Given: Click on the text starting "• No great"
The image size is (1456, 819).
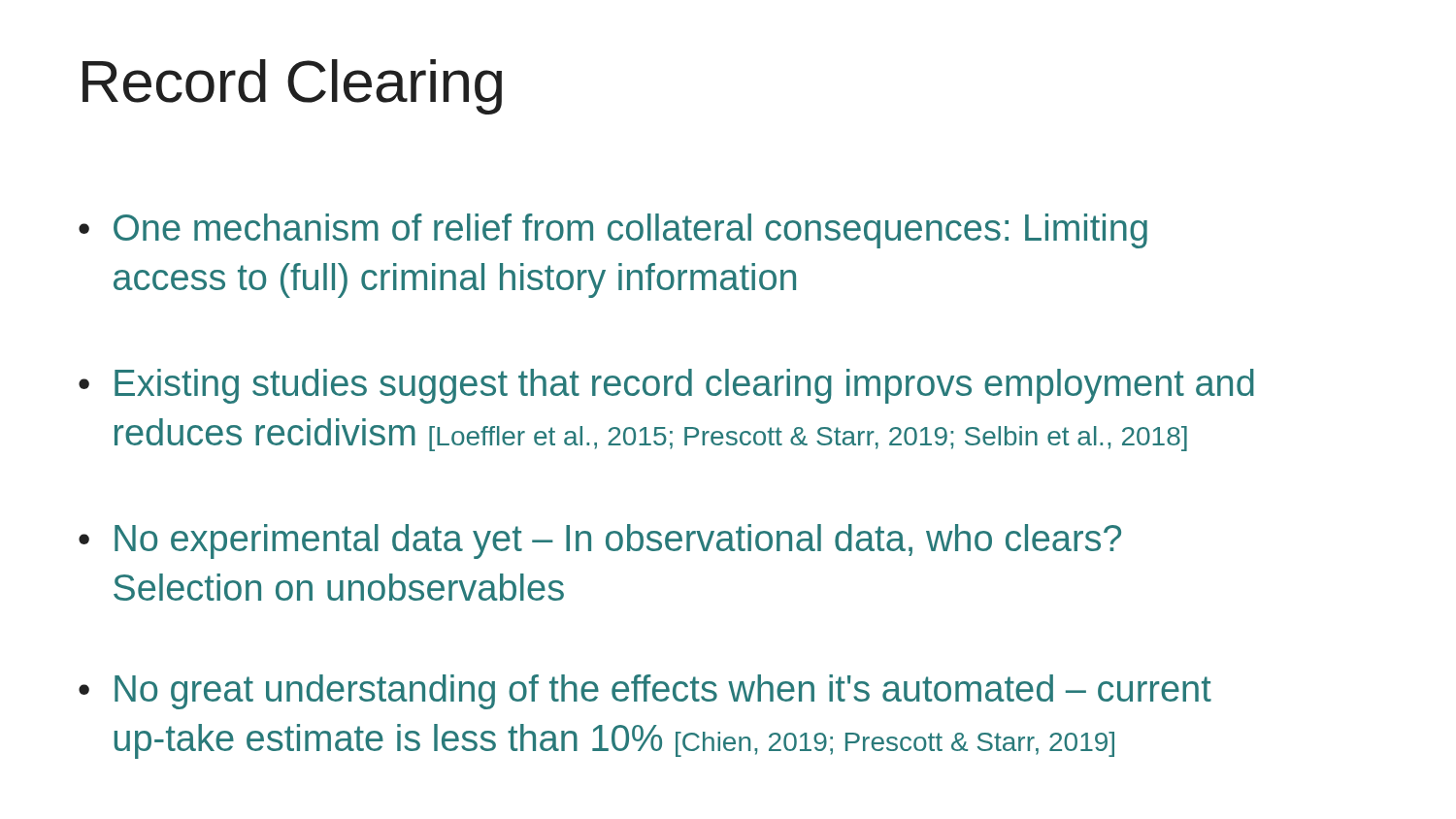Looking at the screenshot, I should (x=644, y=714).
